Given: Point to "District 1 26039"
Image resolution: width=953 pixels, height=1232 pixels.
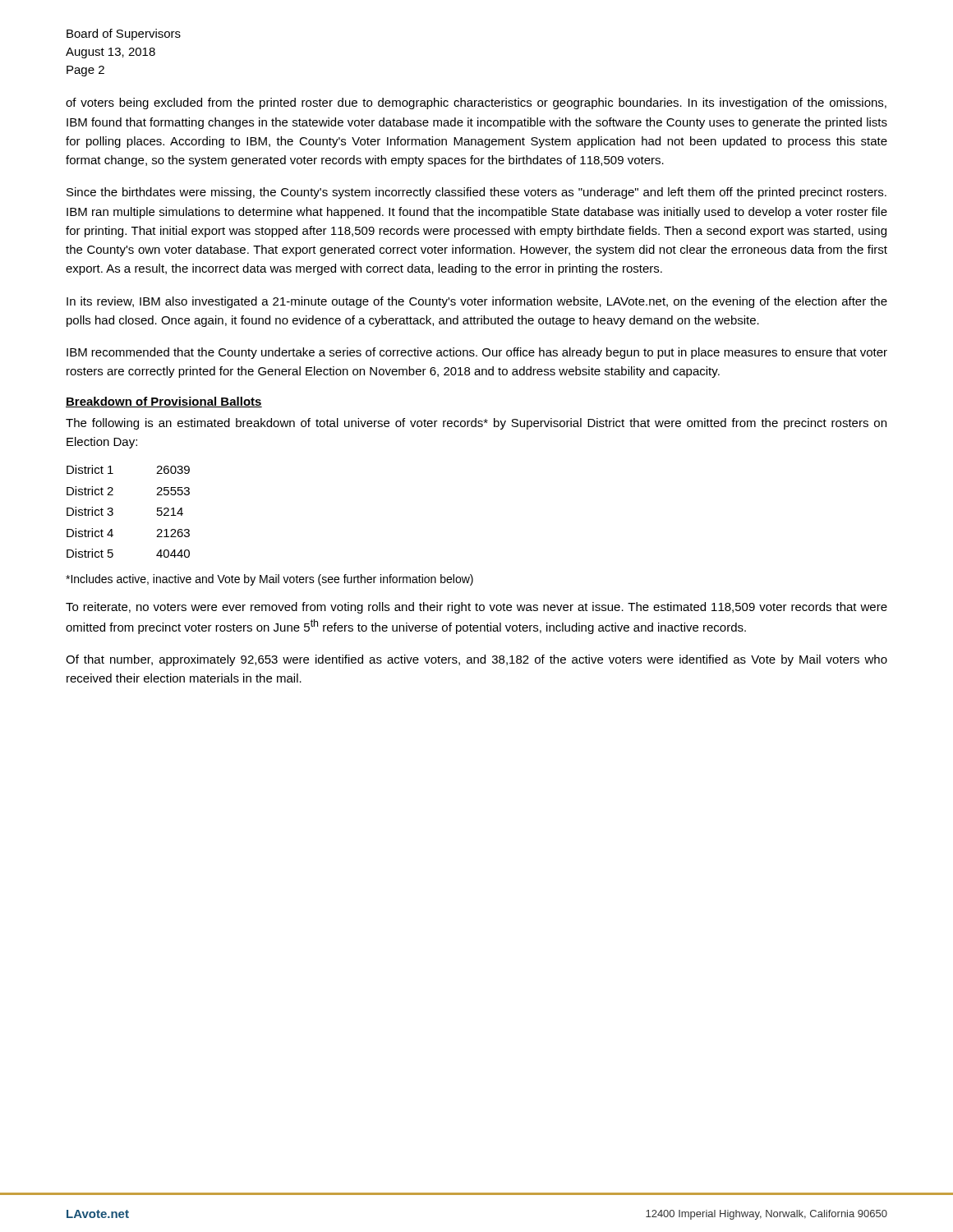Looking at the screenshot, I should click(88, 469).
